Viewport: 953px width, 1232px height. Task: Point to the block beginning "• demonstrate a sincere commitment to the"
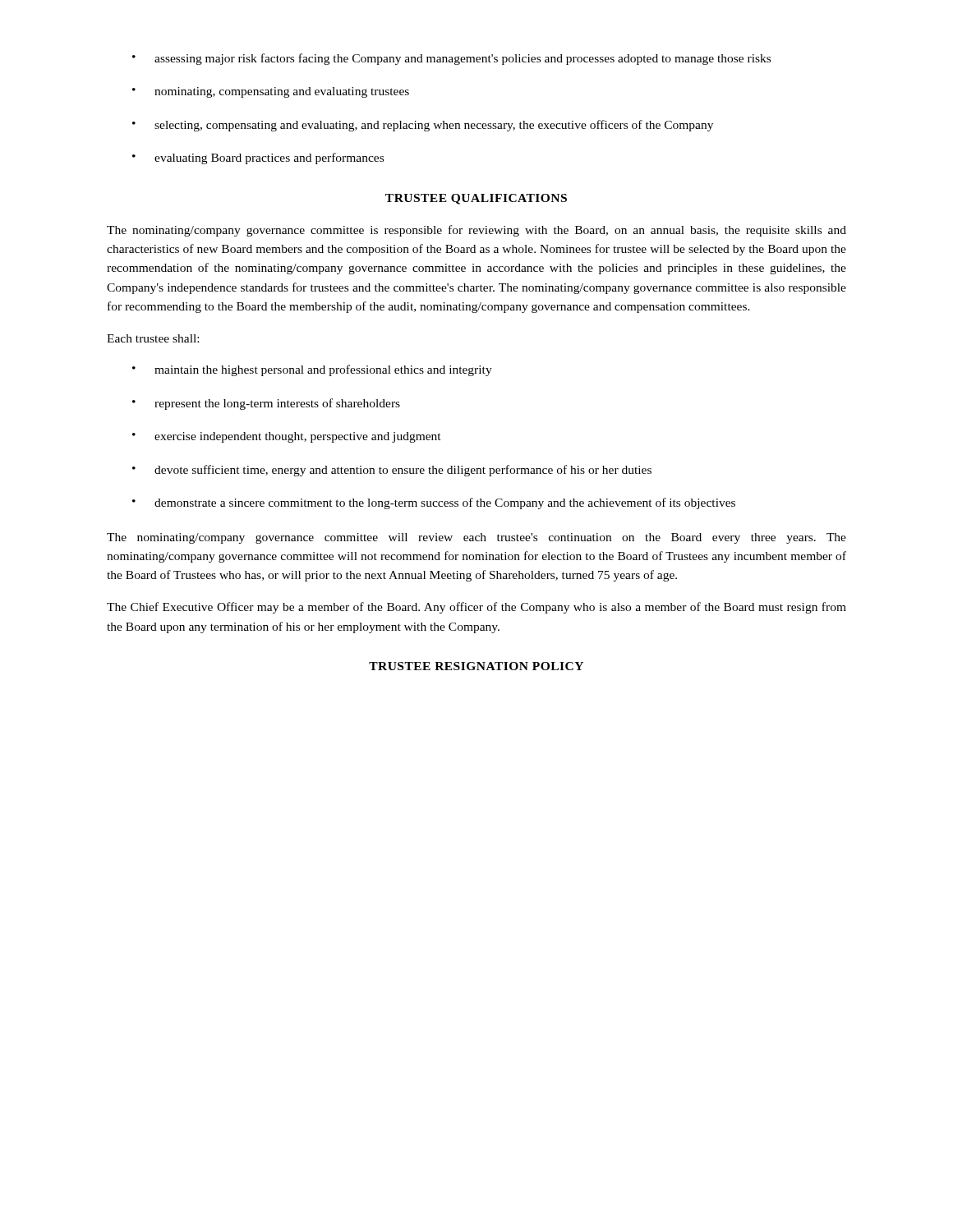pos(489,503)
